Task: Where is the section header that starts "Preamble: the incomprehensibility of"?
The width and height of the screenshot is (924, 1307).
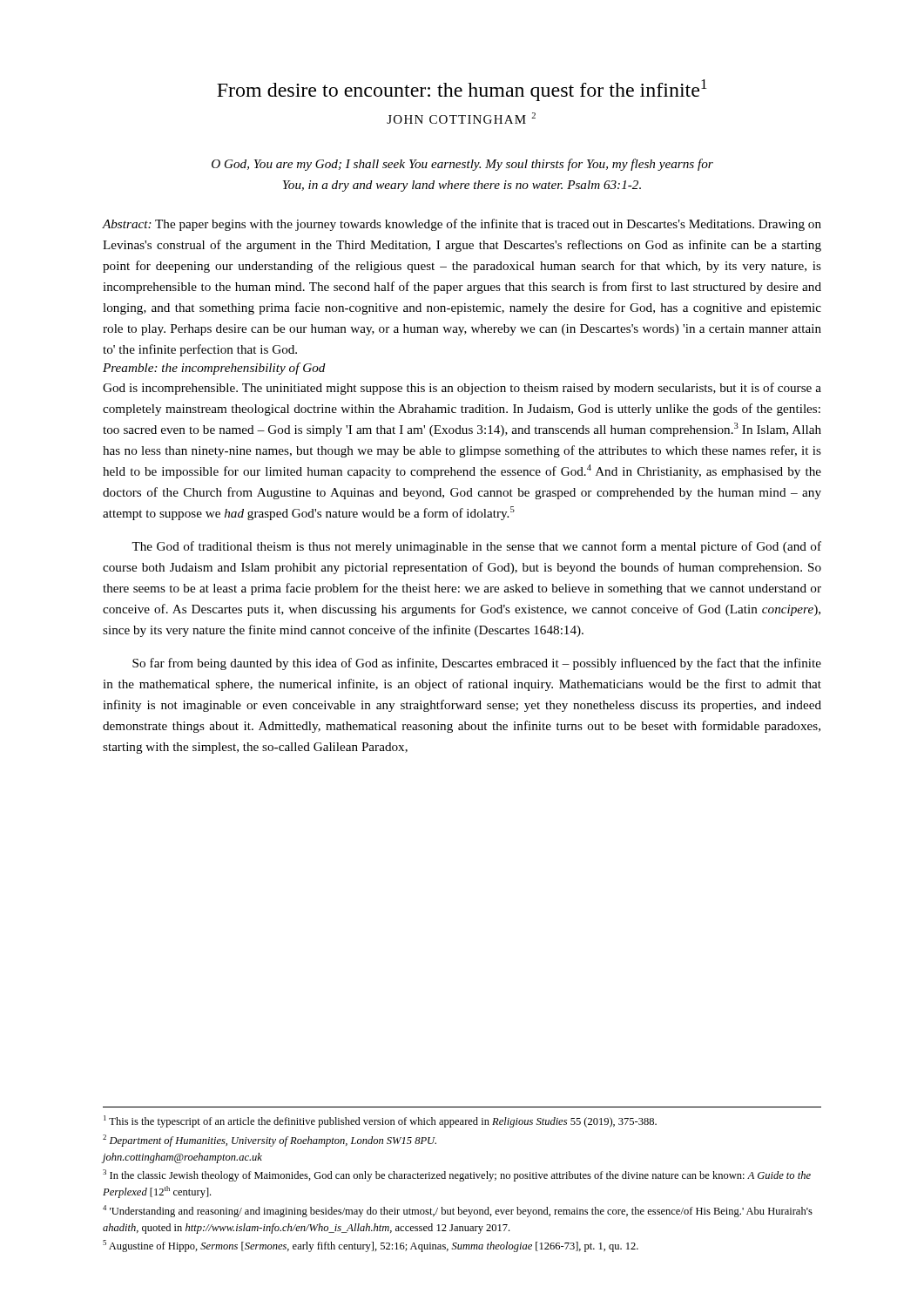Action: tap(214, 367)
